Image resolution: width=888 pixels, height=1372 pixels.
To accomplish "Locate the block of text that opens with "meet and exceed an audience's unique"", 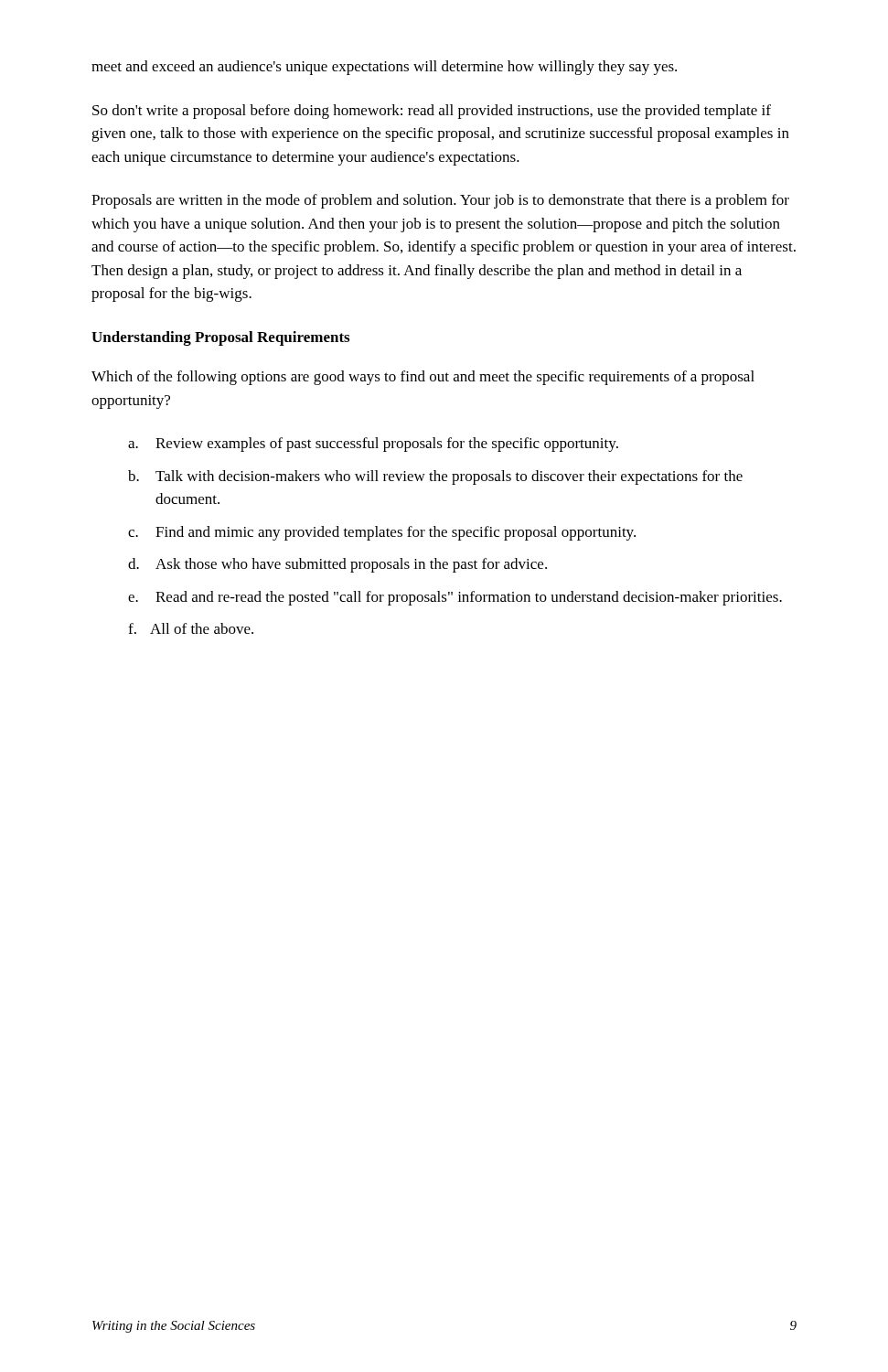I will point(385,66).
